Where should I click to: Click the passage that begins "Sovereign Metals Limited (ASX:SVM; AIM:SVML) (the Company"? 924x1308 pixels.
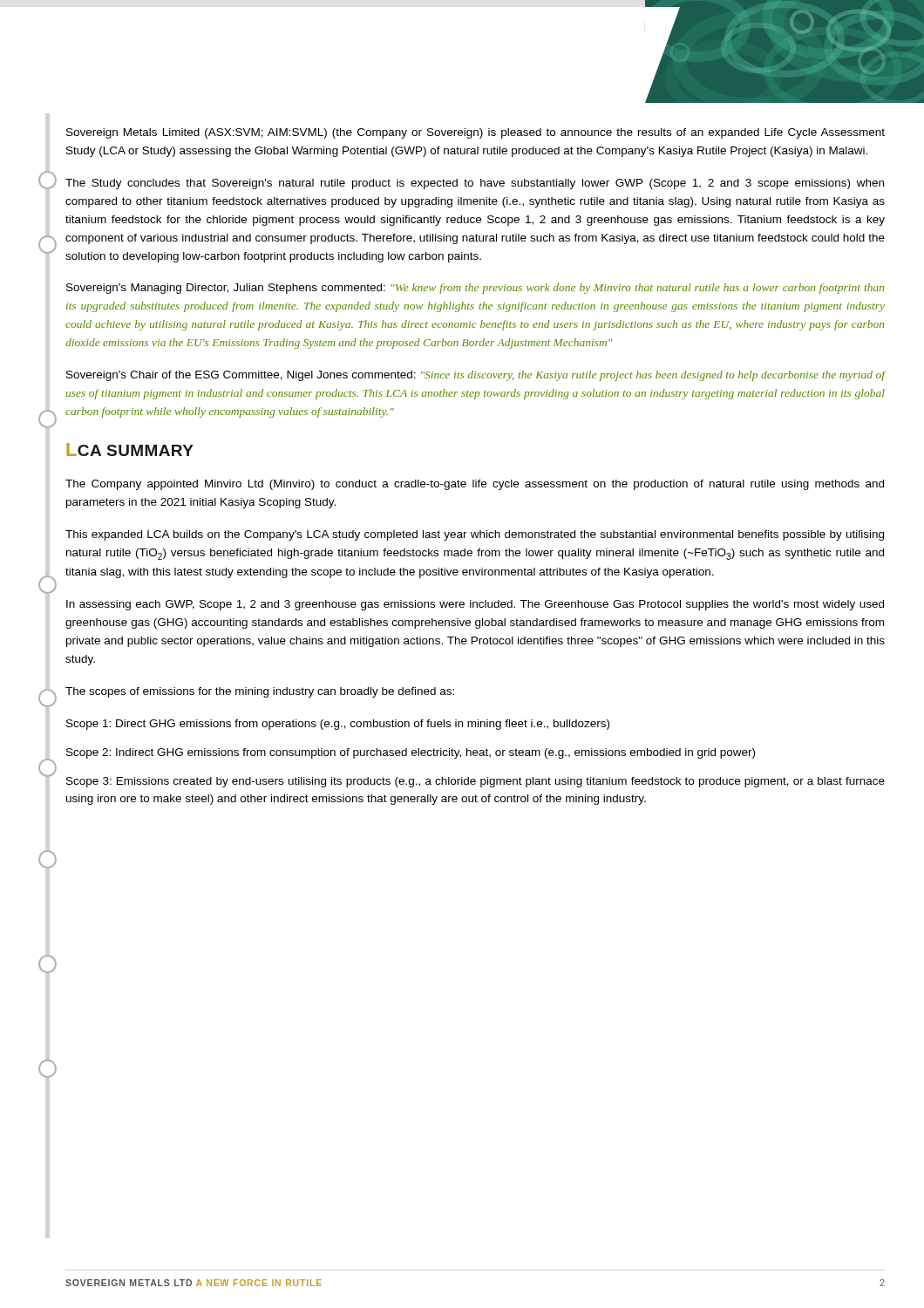coord(475,141)
